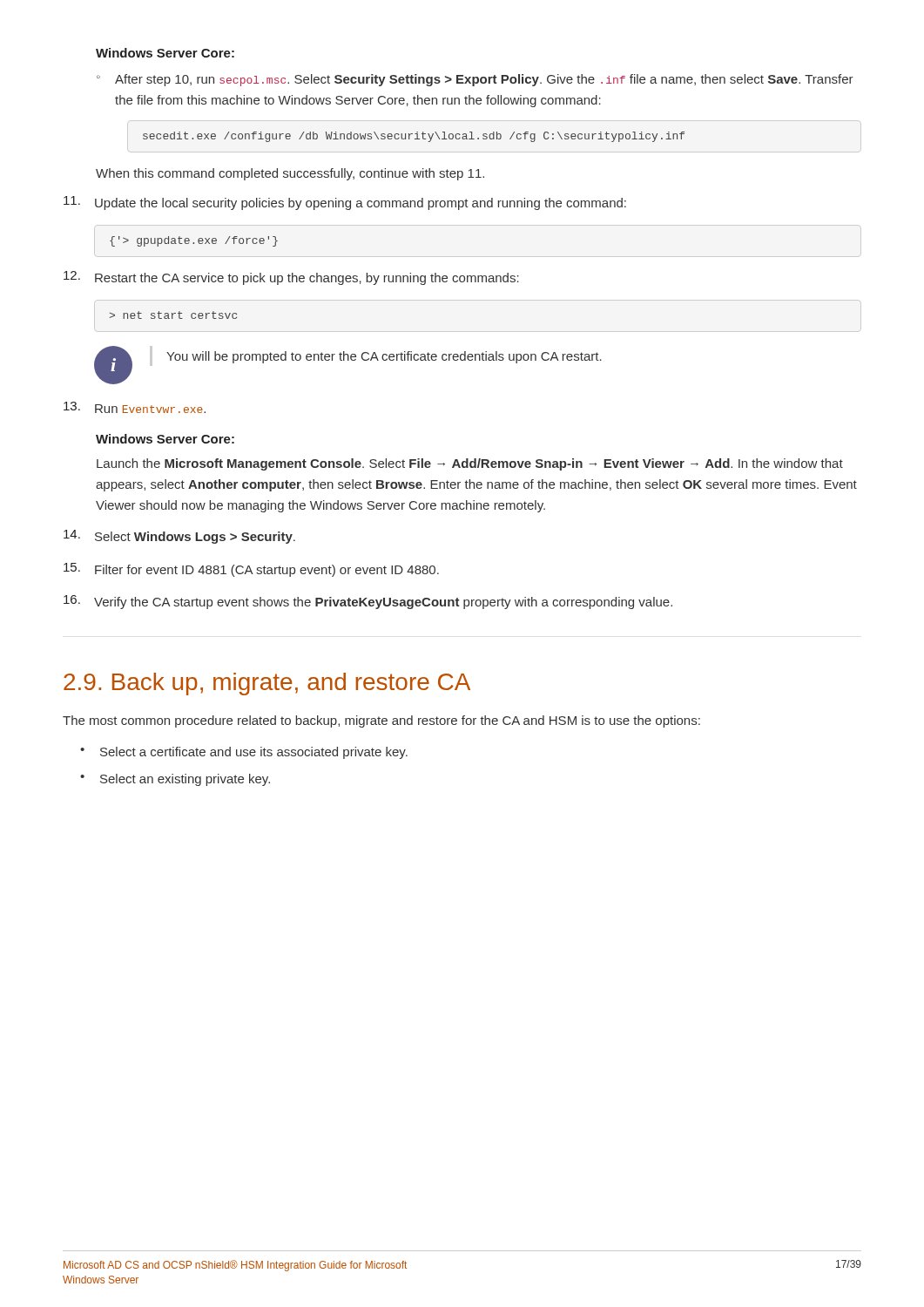
Task: Locate the block starting "12. Restart the CA service"
Action: (462, 278)
